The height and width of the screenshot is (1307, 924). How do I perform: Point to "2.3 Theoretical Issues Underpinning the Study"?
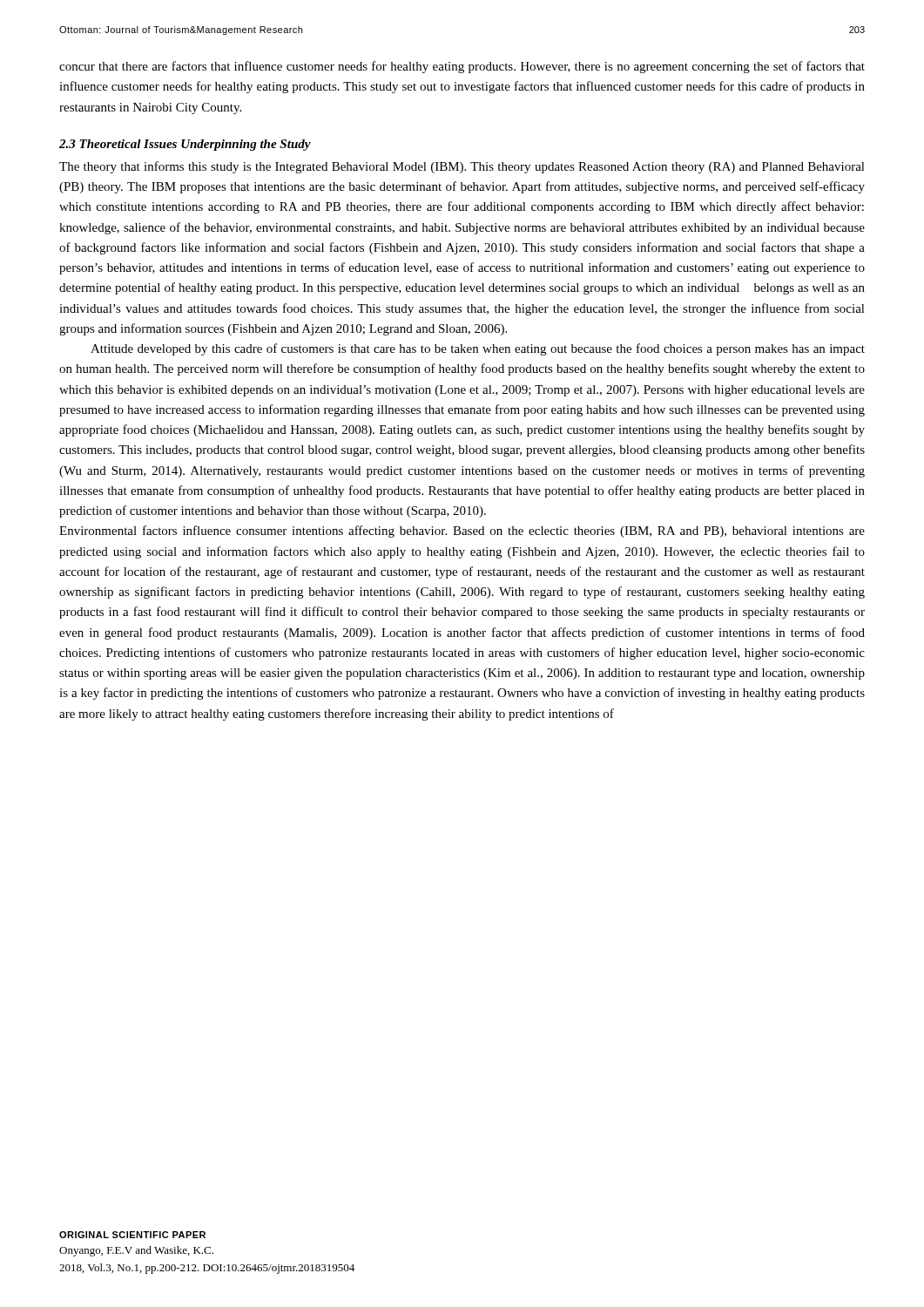coord(185,144)
